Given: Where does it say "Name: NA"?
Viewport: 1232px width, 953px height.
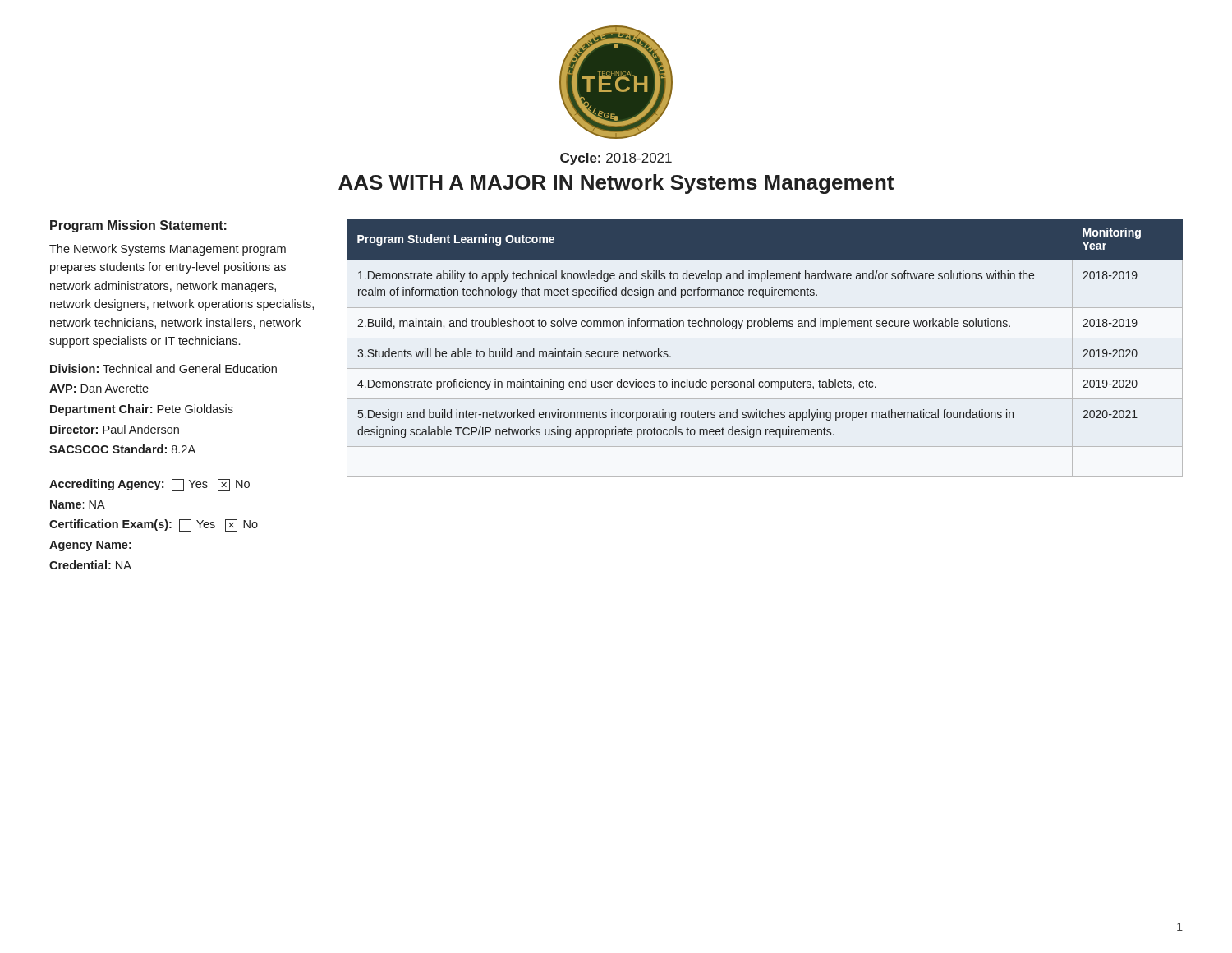Looking at the screenshot, I should [77, 504].
